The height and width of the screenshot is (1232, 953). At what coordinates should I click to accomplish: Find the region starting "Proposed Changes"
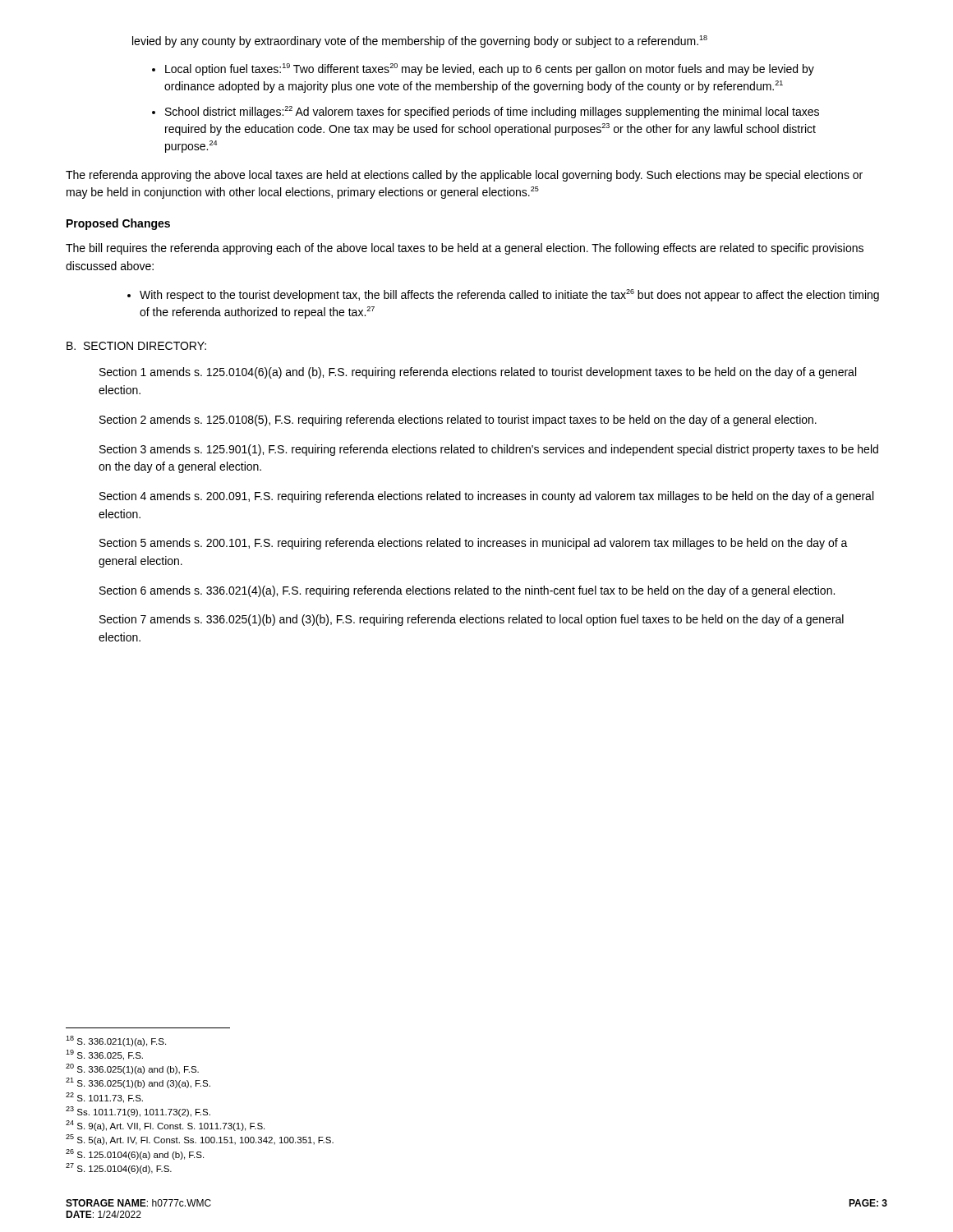[118, 223]
